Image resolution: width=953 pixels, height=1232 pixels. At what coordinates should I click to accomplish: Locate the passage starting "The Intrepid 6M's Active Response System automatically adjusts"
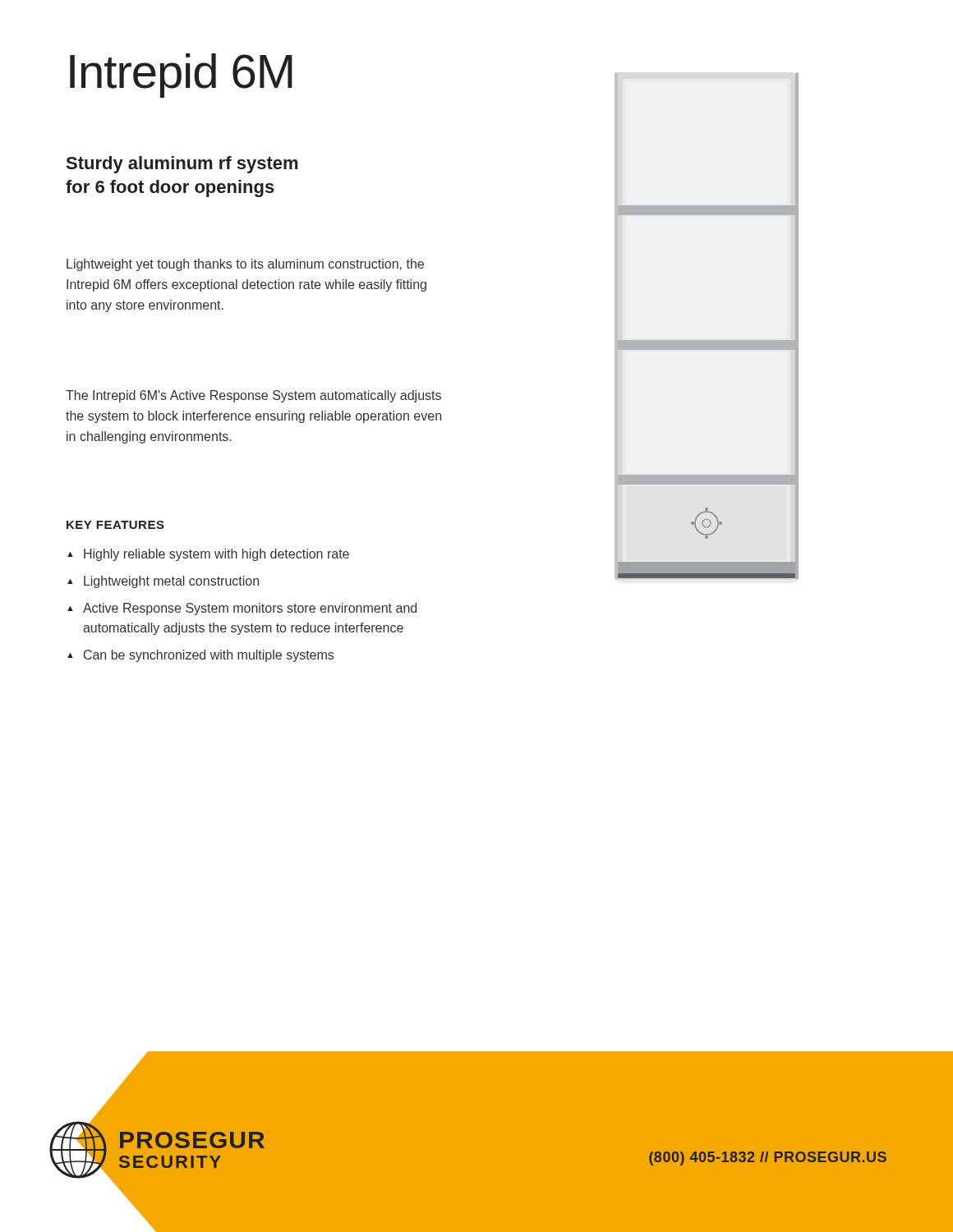click(255, 417)
